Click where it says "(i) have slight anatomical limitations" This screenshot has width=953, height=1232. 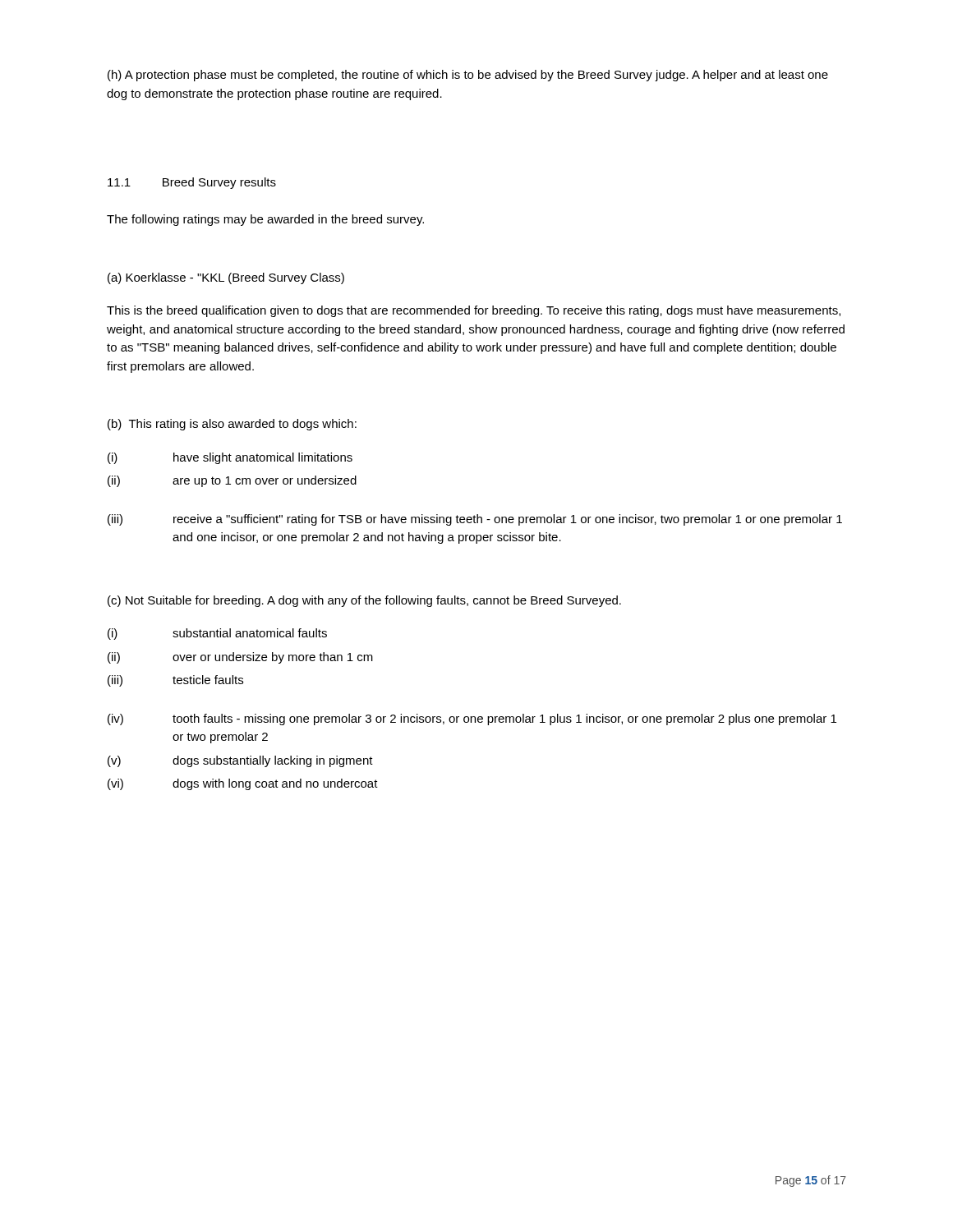pyautogui.click(x=230, y=458)
